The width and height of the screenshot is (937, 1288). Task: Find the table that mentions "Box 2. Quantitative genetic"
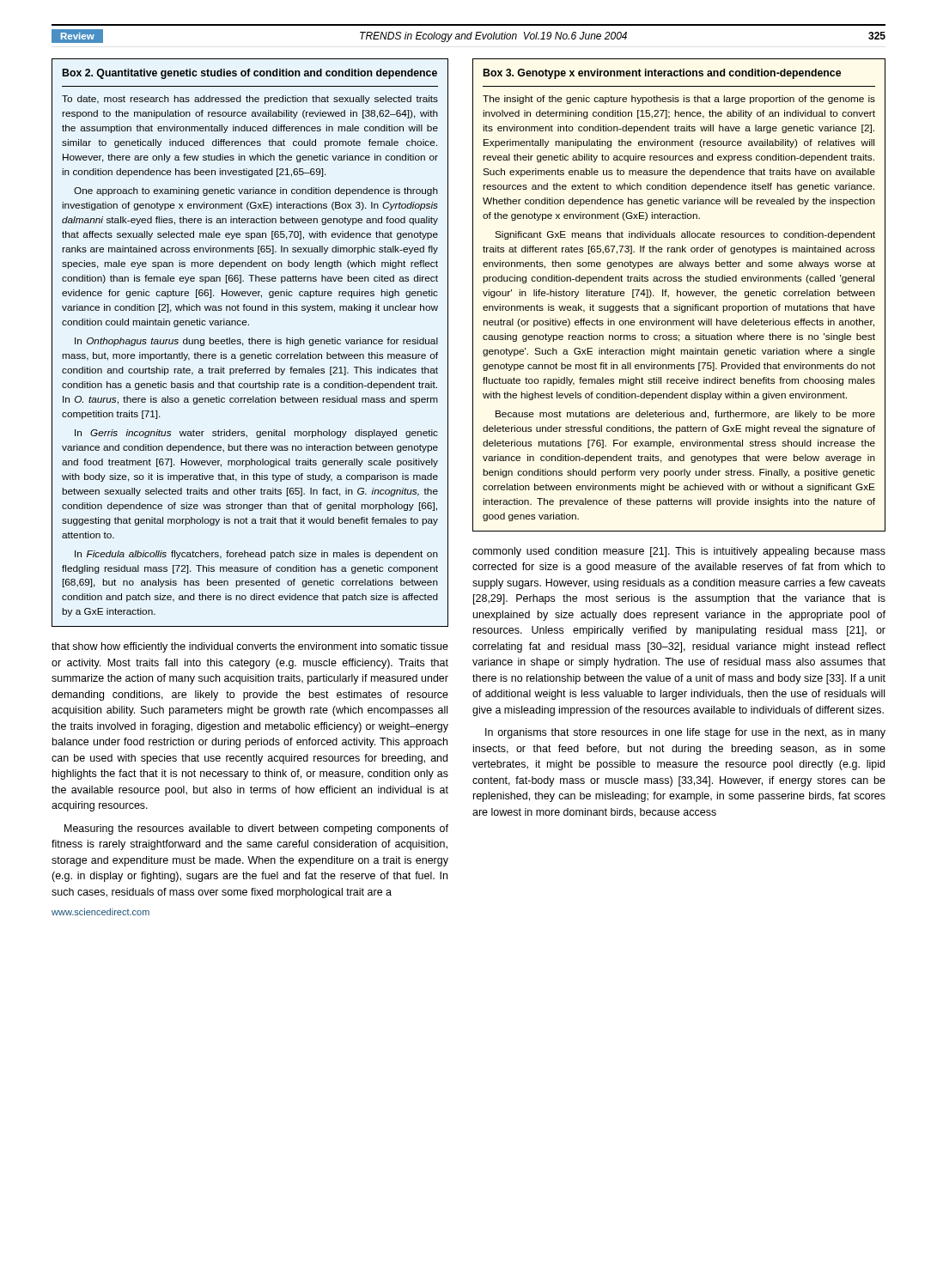(250, 343)
